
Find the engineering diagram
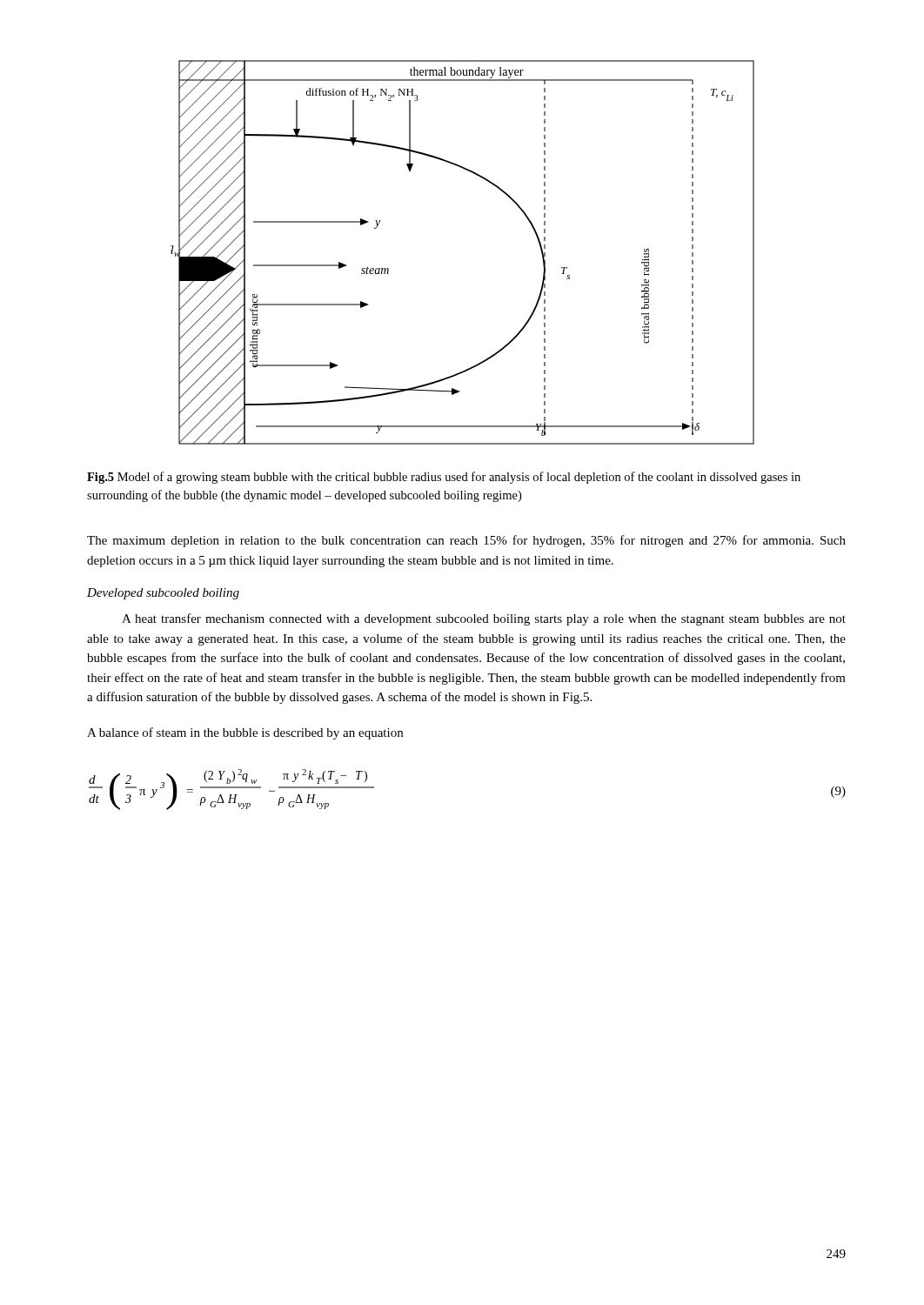tap(466, 252)
